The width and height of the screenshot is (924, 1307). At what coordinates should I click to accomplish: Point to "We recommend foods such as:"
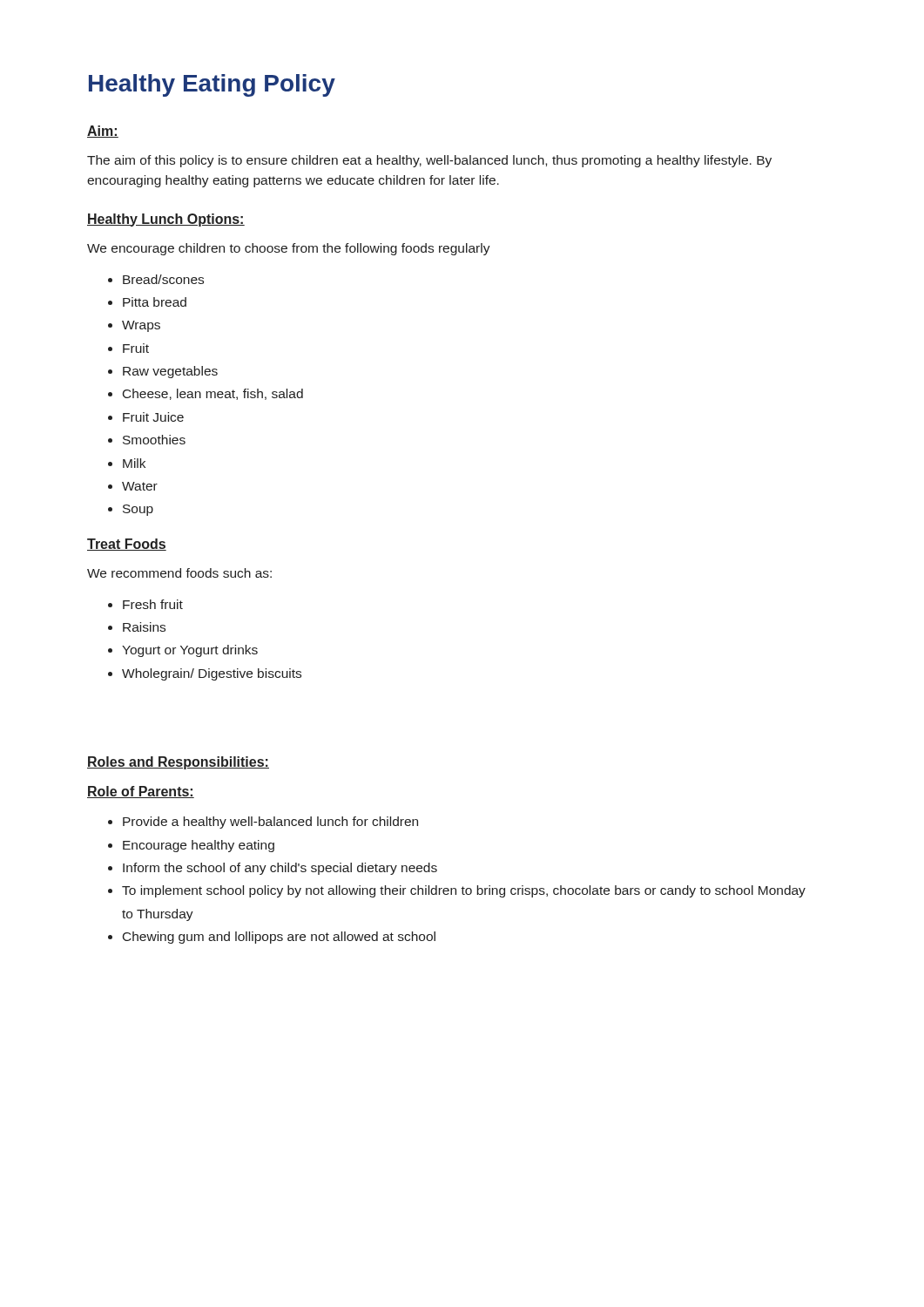click(x=179, y=573)
